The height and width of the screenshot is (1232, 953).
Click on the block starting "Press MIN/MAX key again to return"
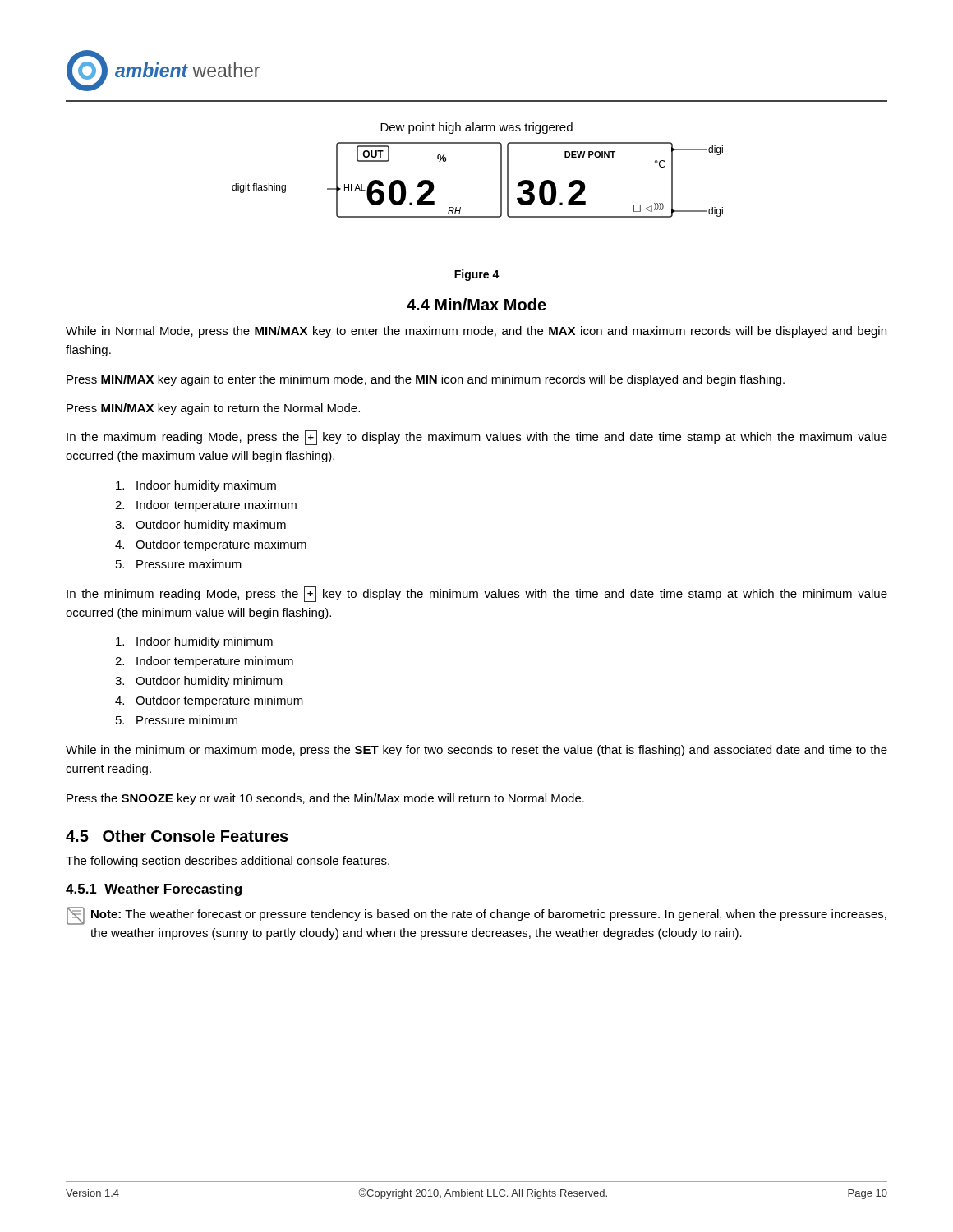(213, 408)
